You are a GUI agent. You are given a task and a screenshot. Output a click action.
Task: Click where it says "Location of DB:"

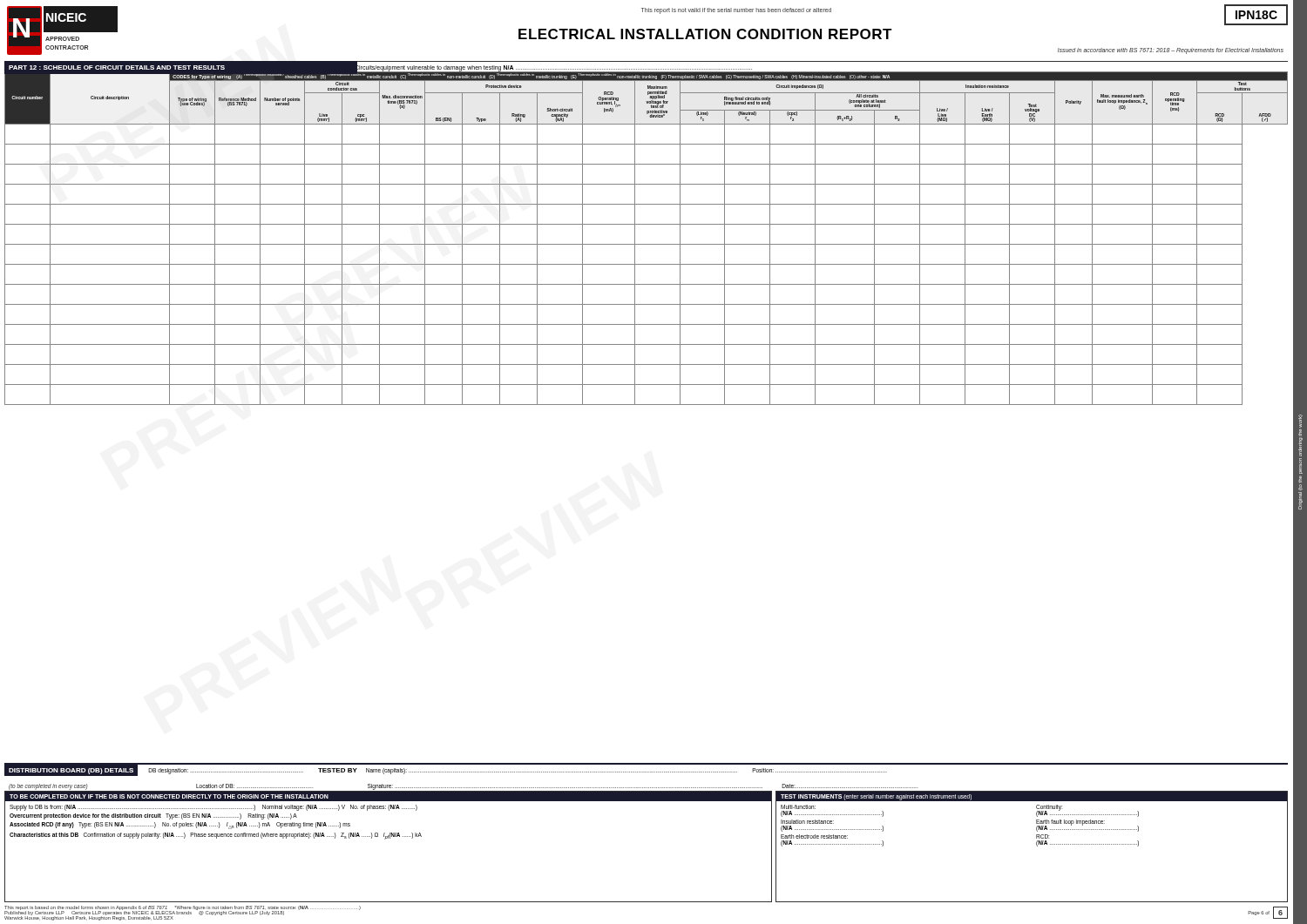click(x=256, y=786)
